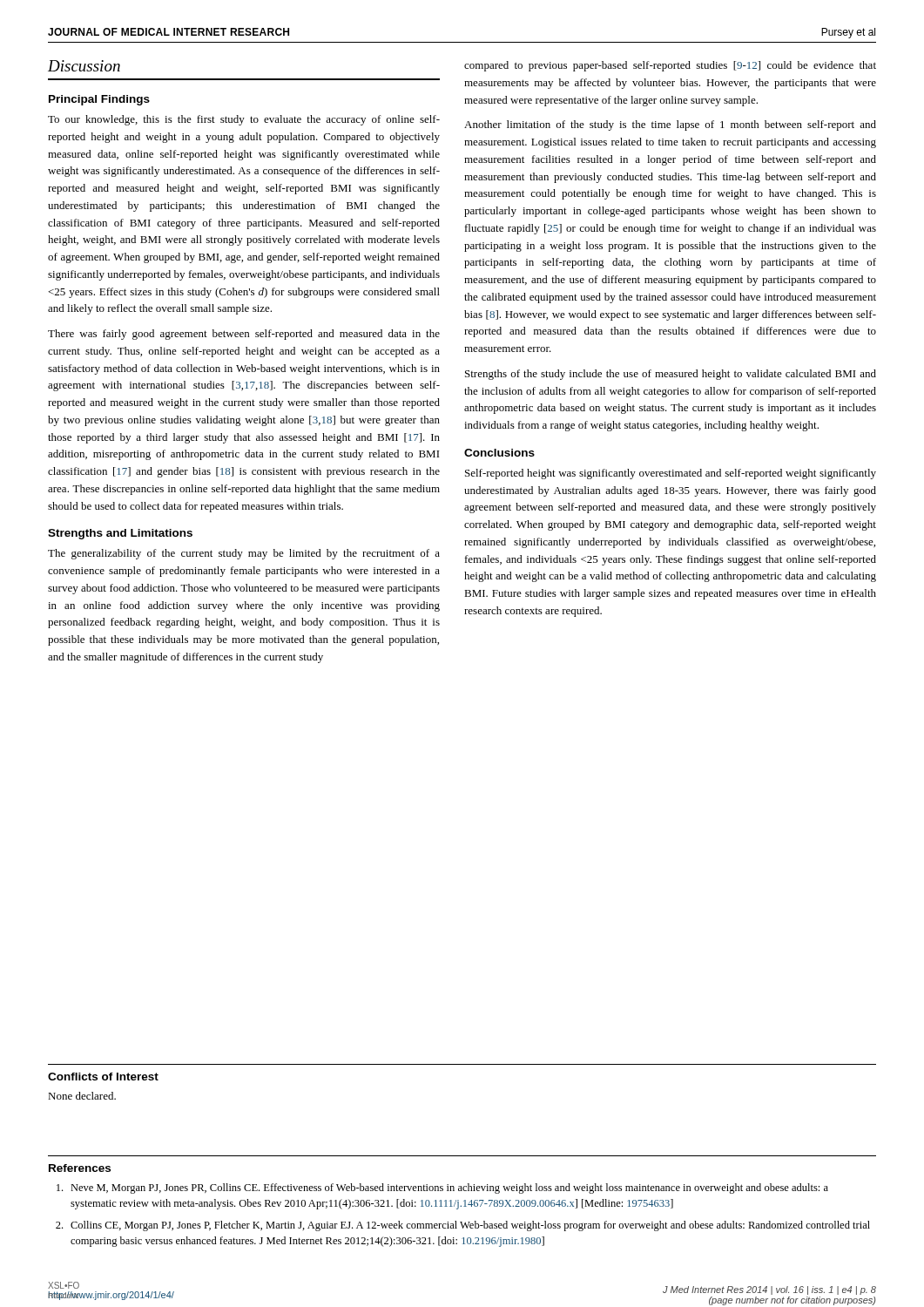Find the block on this page that starts "compared to previous"
The height and width of the screenshot is (1307, 924).
(x=670, y=82)
